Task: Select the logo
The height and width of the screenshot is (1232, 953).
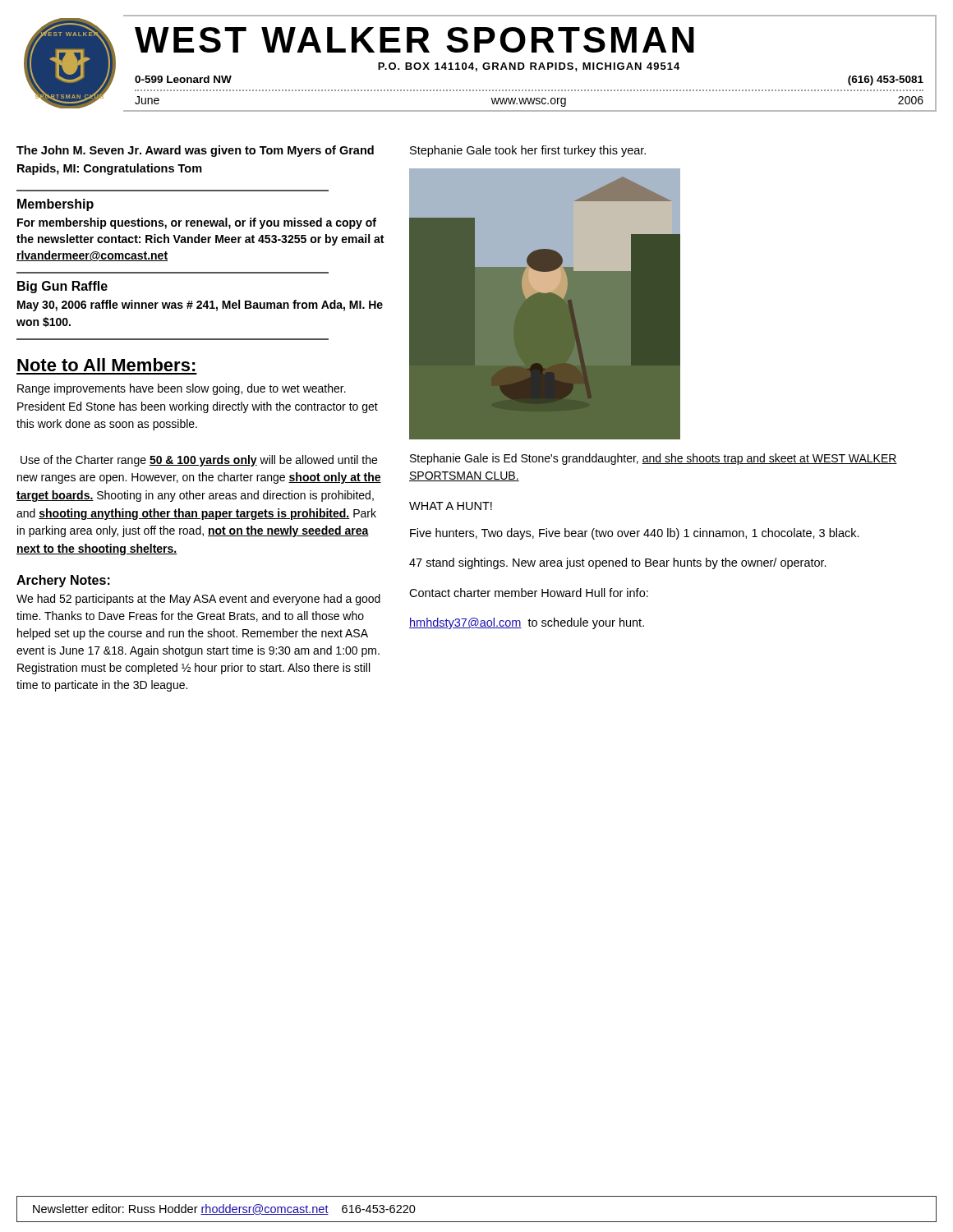Action: point(70,63)
